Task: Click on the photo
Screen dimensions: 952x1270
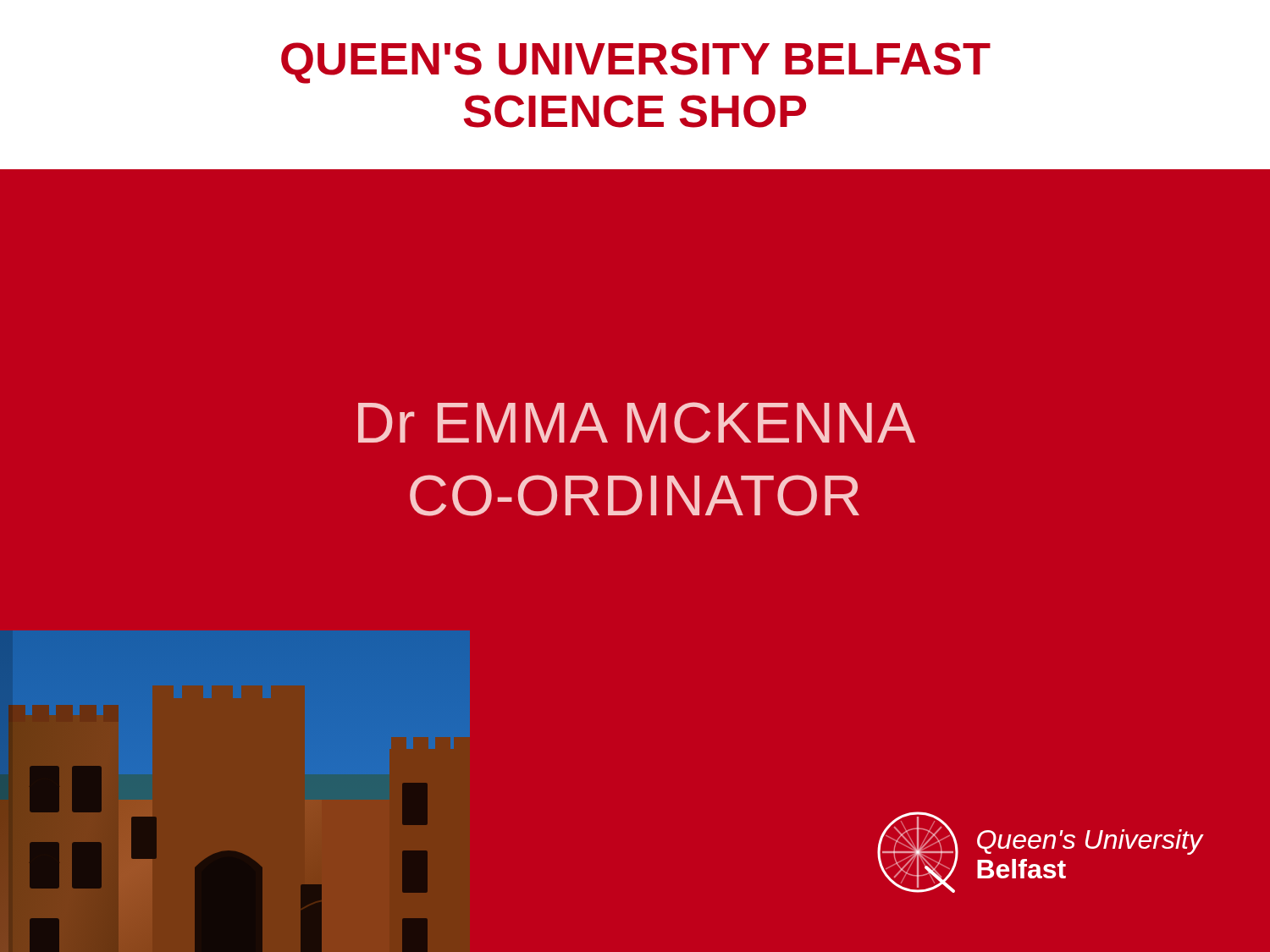Action: tap(235, 791)
